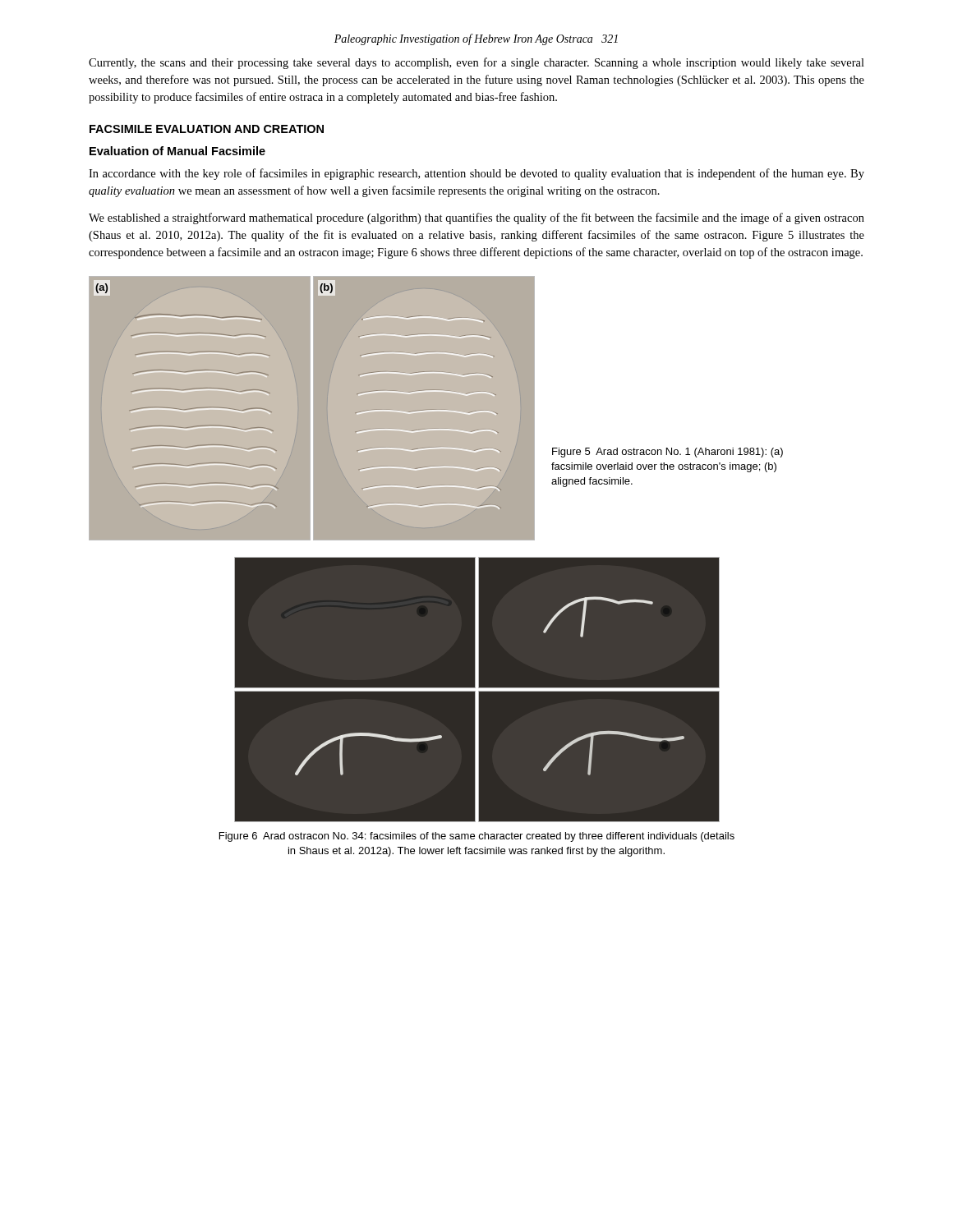The width and height of the screenshot is (953, 1232).
Task: Click the passage that begins "Currently, the scans"
Action: pyautogui.click(x=476, y=80)
